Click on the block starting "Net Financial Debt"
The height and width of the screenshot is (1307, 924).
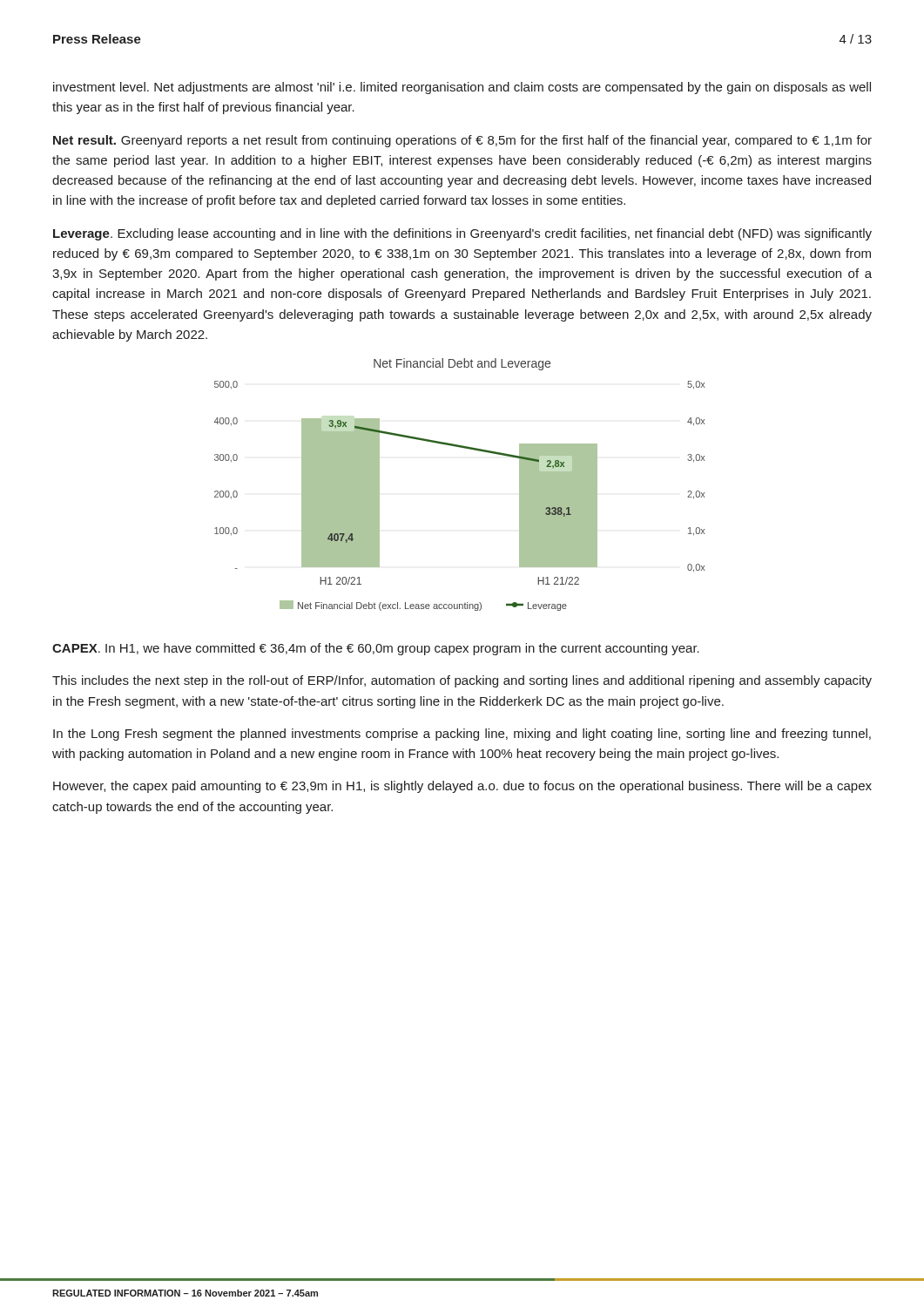(x=462, y=363)
